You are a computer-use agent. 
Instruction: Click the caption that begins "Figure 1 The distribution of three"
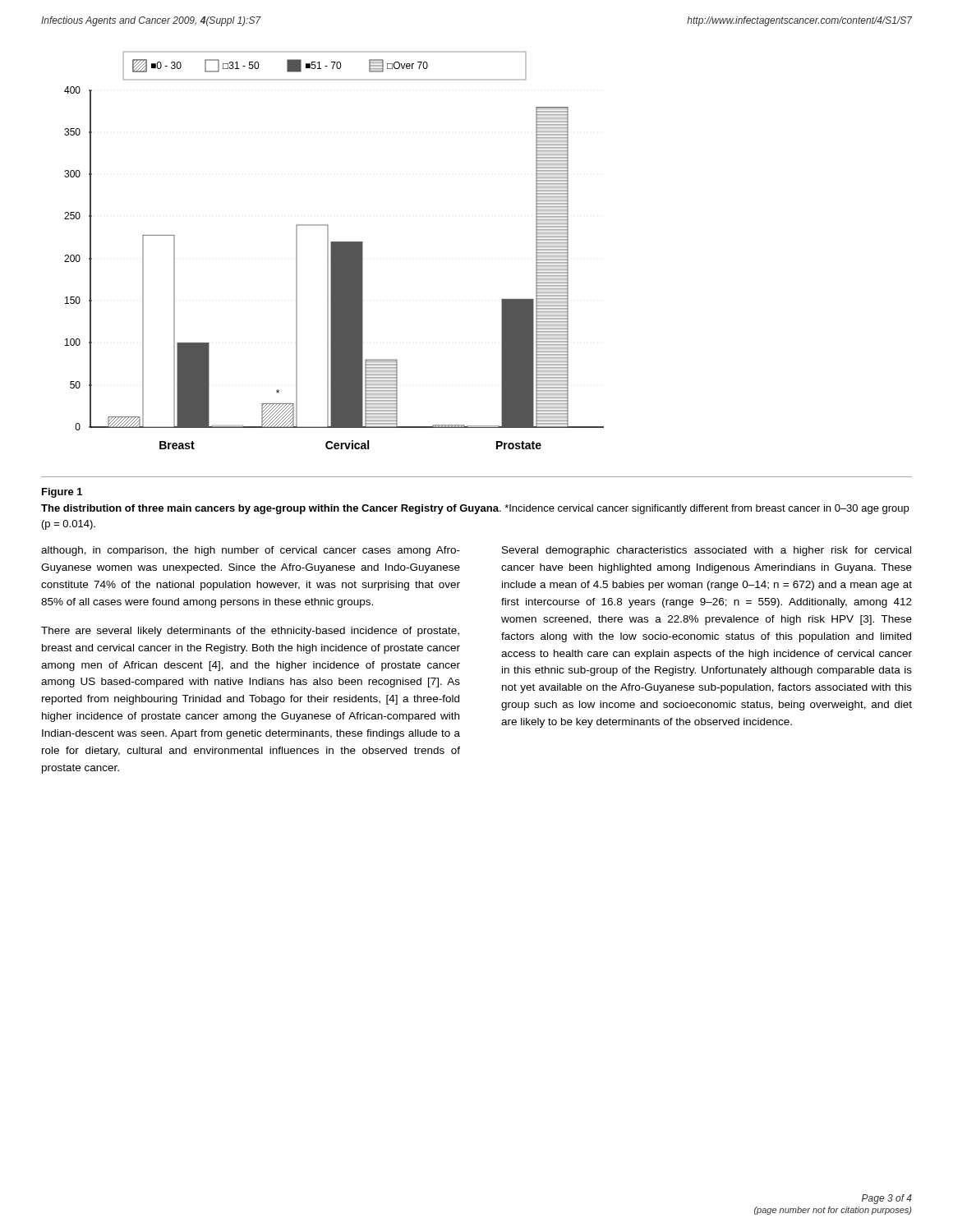pyautogui.click(x=475, y=508)
